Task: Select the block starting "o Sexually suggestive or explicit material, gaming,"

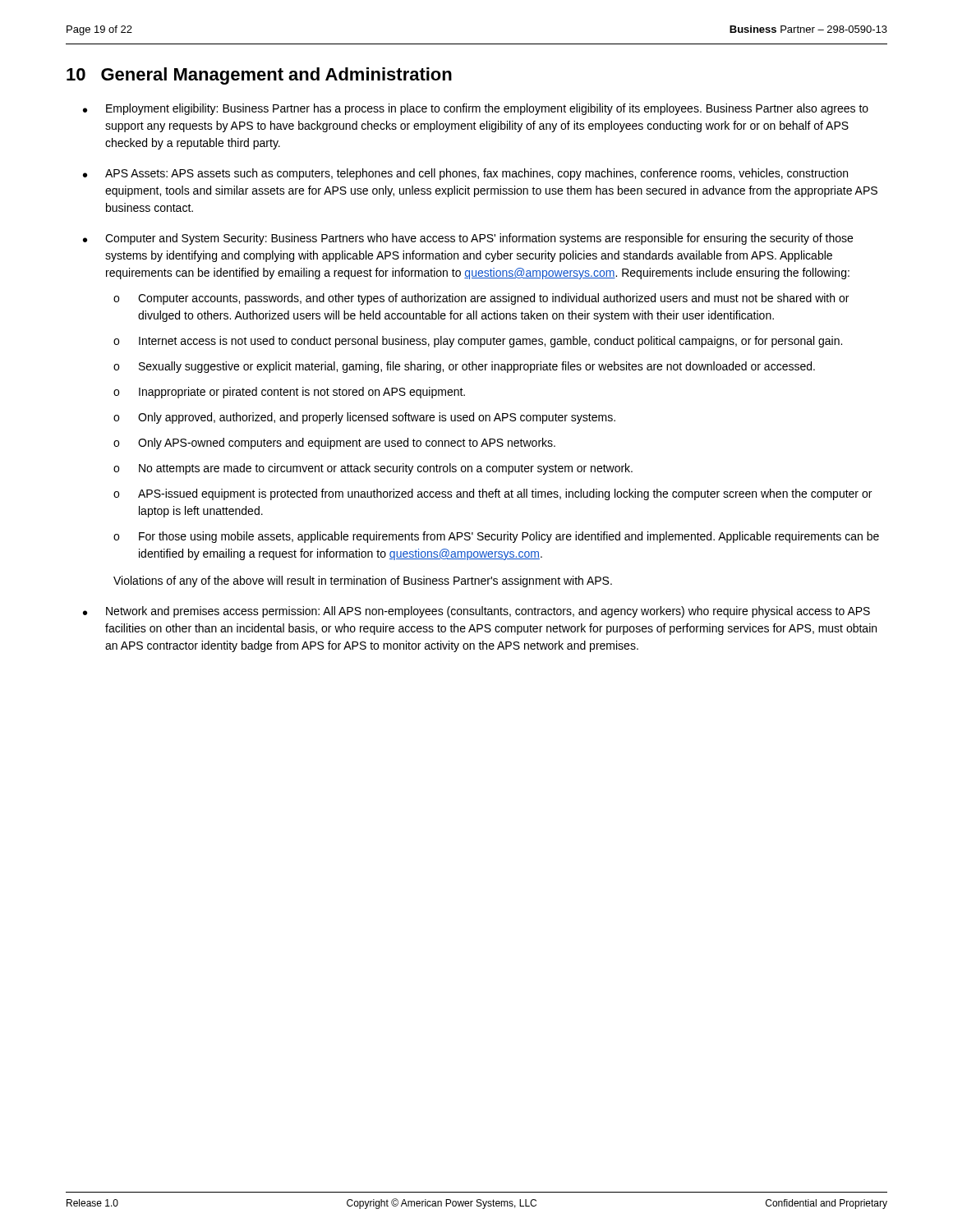Action: pyautogui.click(x=500, y=367)
